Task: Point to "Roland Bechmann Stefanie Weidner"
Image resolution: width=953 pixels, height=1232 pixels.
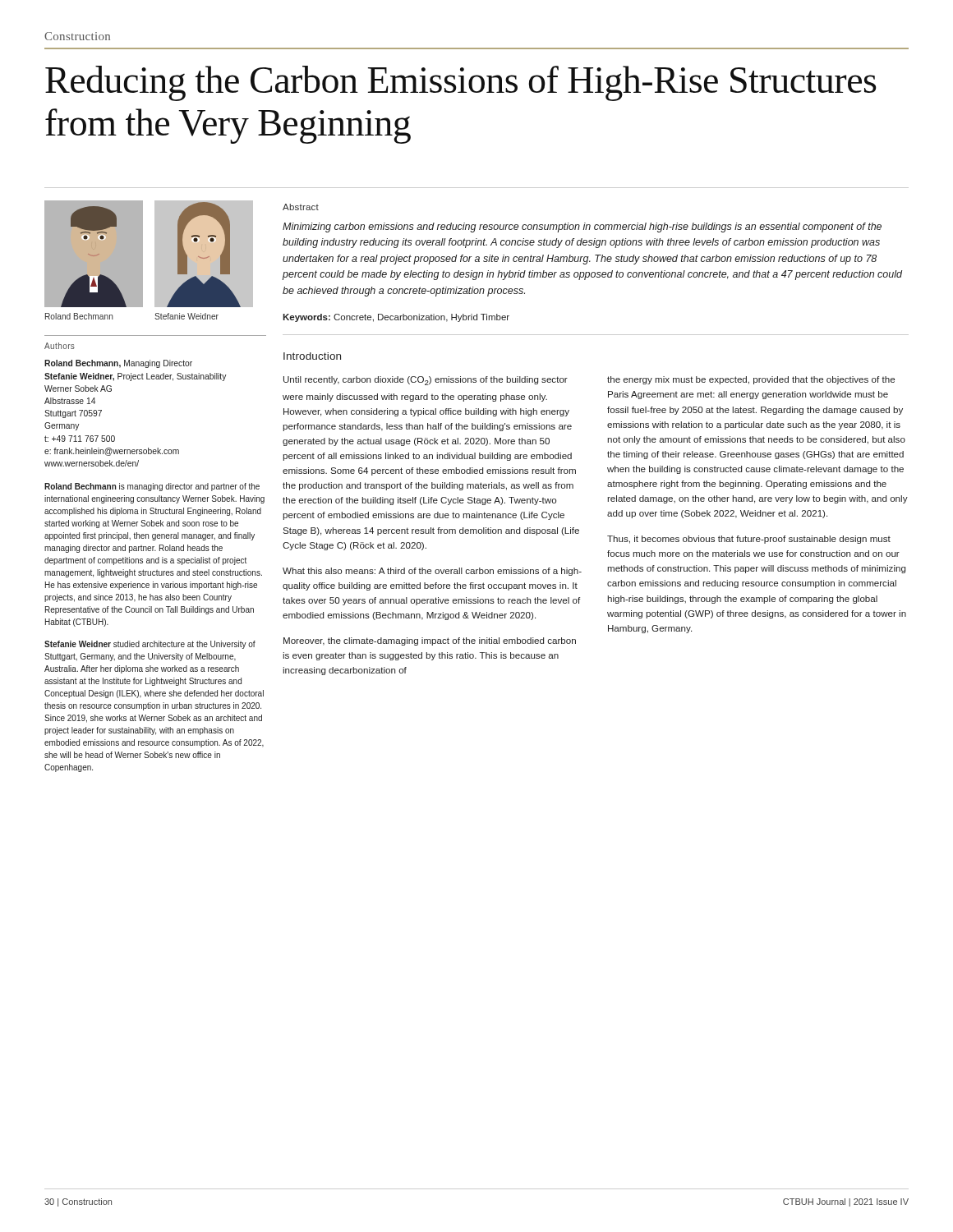Action: click(x=149, y=317)
